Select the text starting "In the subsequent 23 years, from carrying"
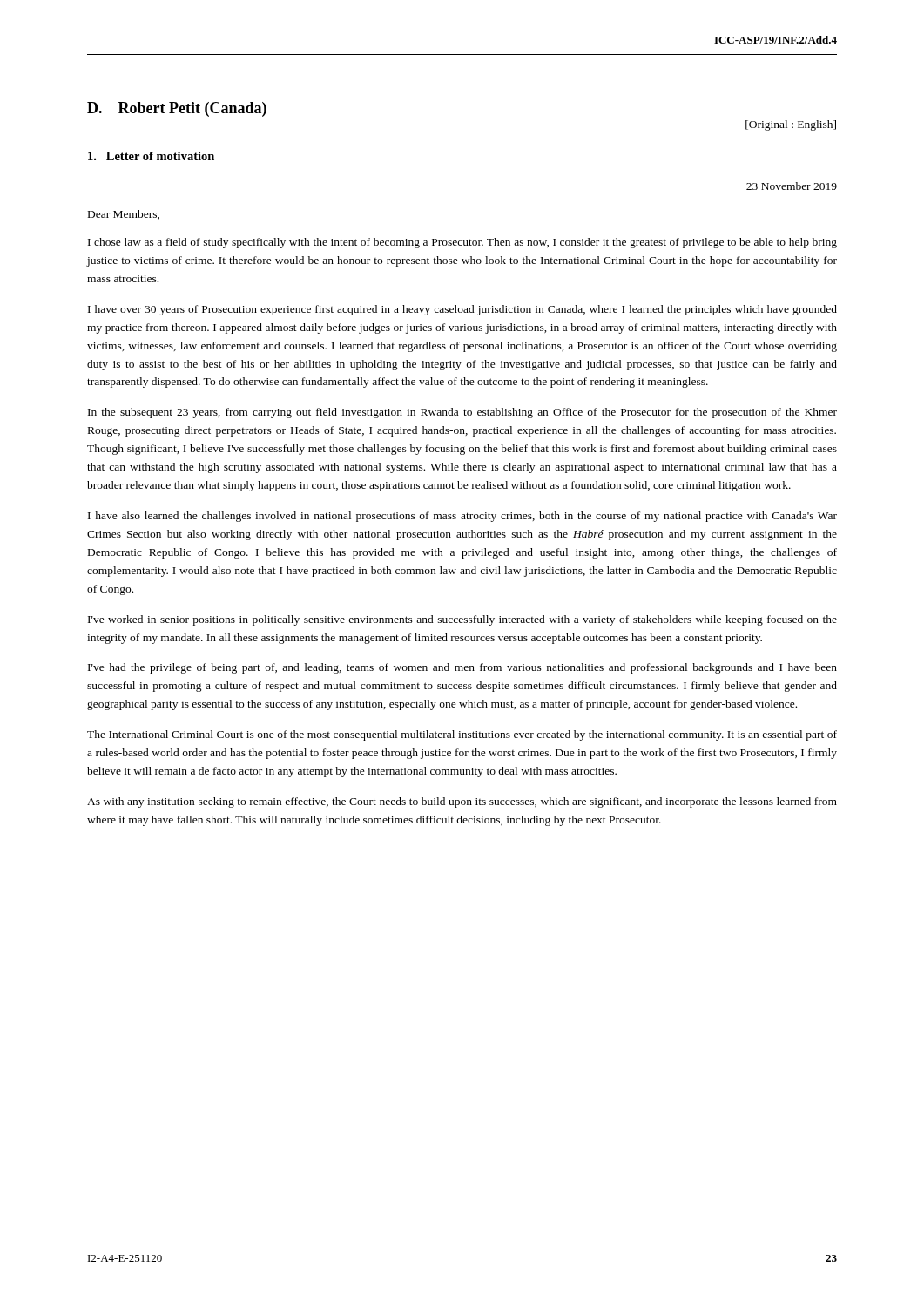Image resolution: width=924 pixels, height=1307 pixels. pyautogui.click(x=462, y=448)
